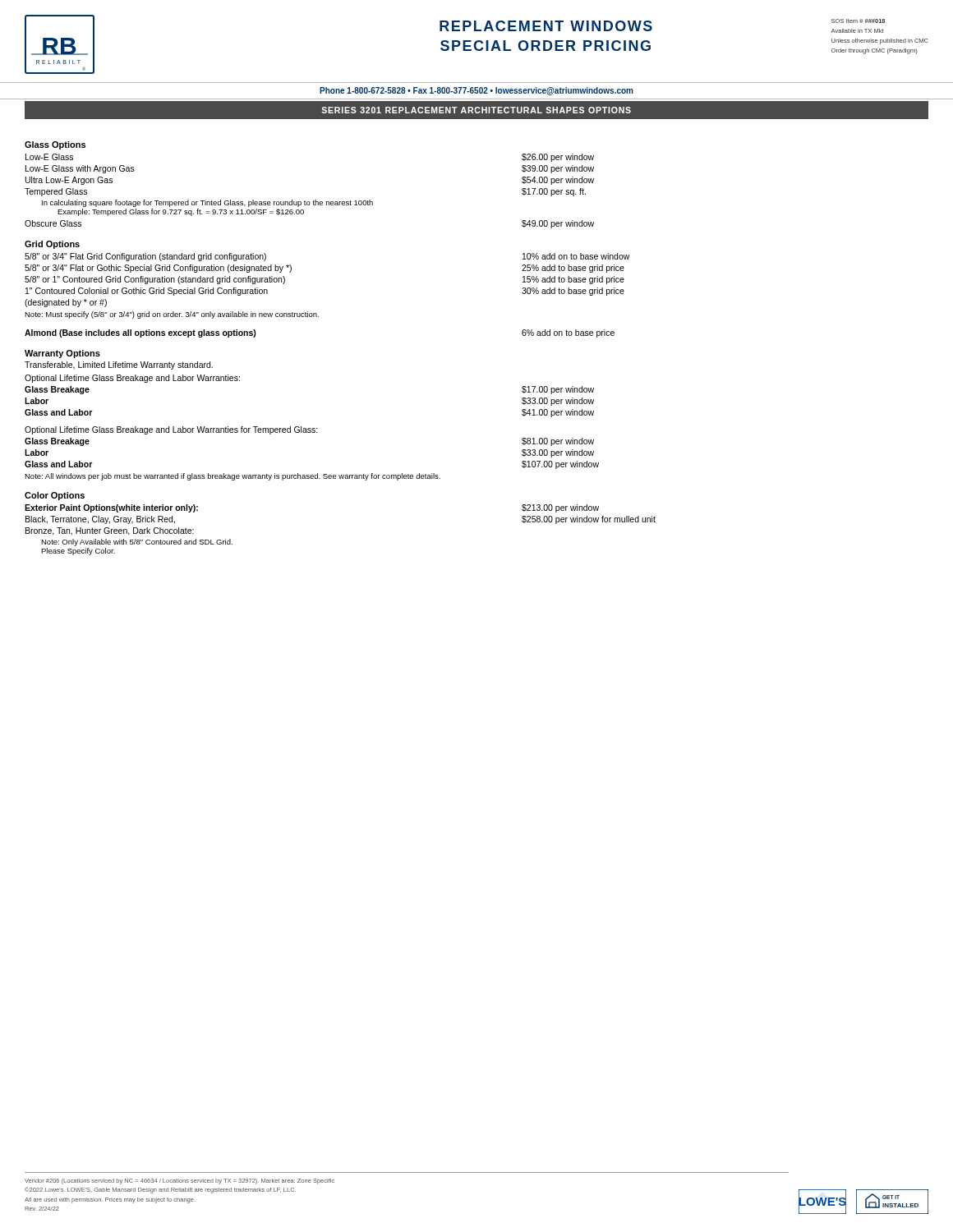Point to the block beginning "5/8" or 3/4" Flat Grid Configuration (standard"
The height and width of the screenshot is (1232, 953).
pos(148,256)
